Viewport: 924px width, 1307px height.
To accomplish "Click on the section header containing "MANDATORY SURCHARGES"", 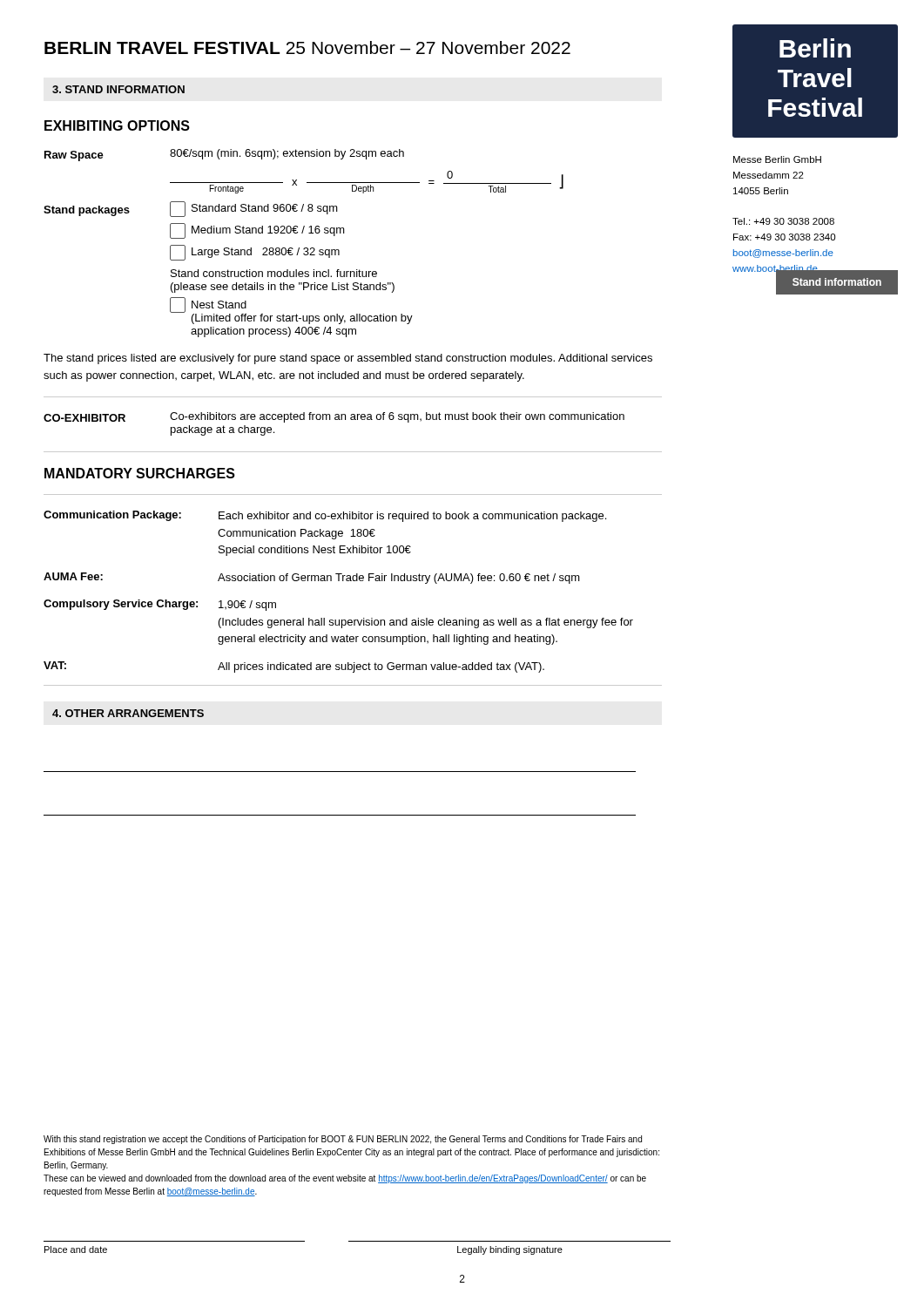I will 139,474.
